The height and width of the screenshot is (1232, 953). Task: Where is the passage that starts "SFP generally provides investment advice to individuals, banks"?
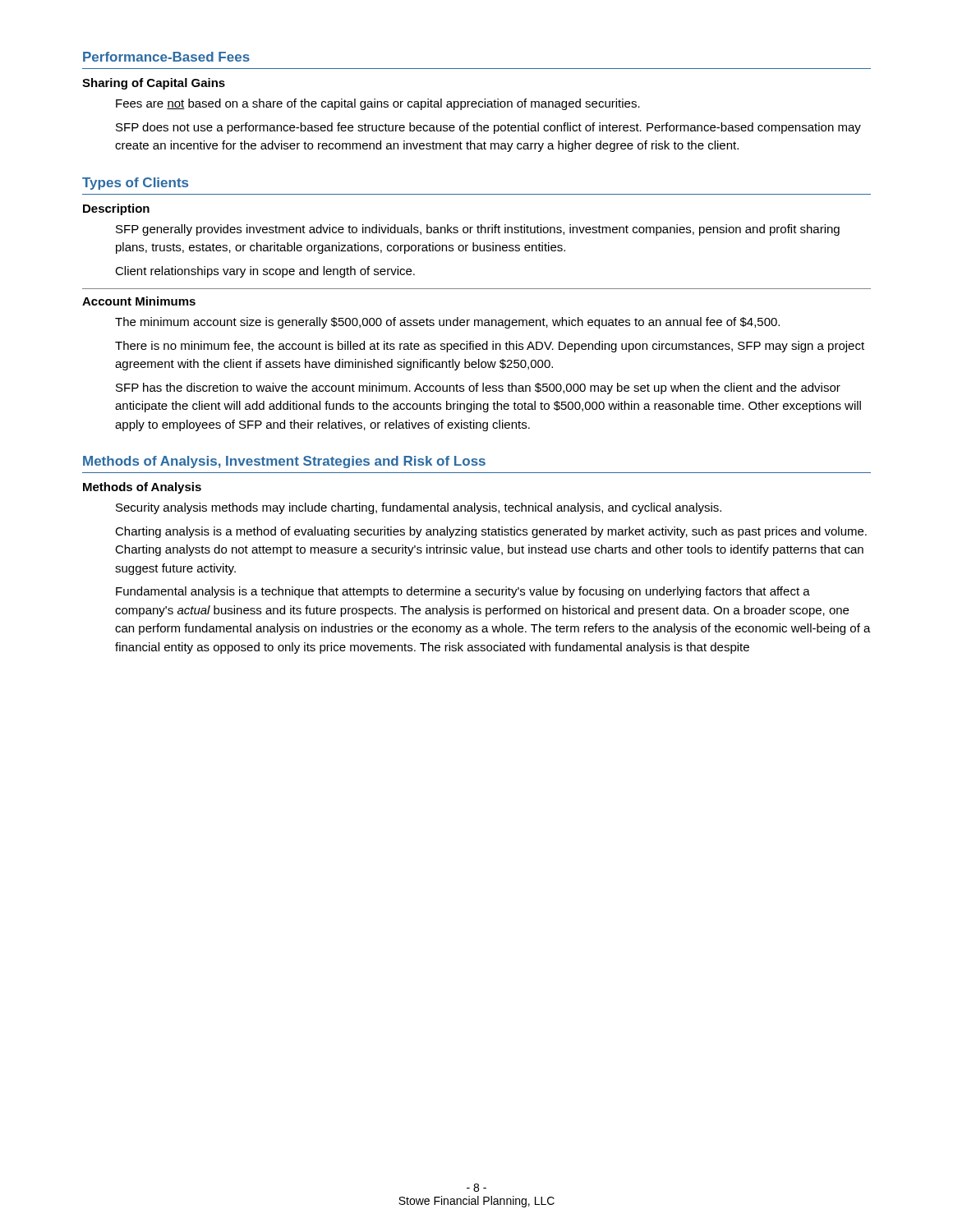[x=478, y=238]
